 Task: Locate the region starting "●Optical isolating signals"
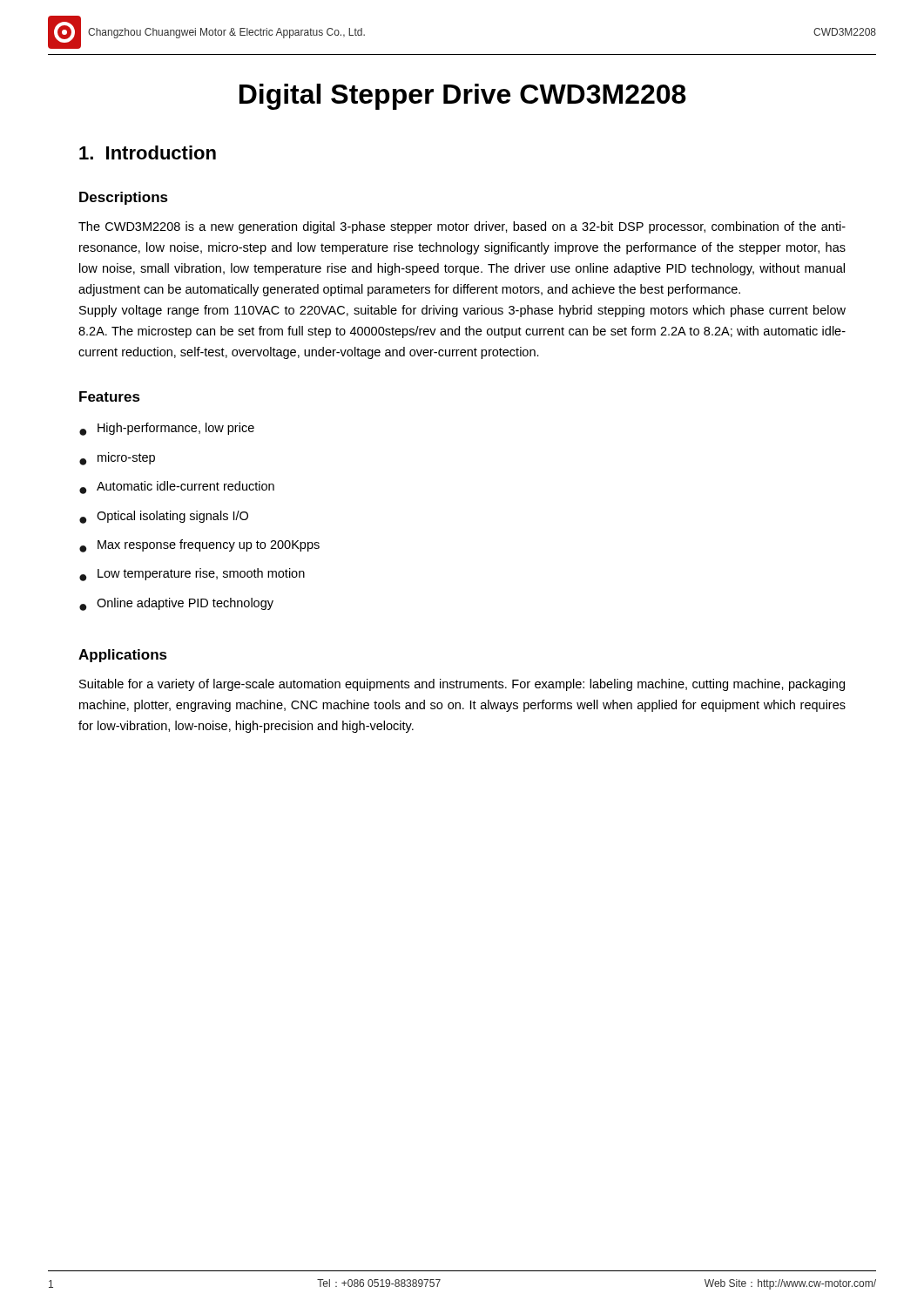click(164, 519)
